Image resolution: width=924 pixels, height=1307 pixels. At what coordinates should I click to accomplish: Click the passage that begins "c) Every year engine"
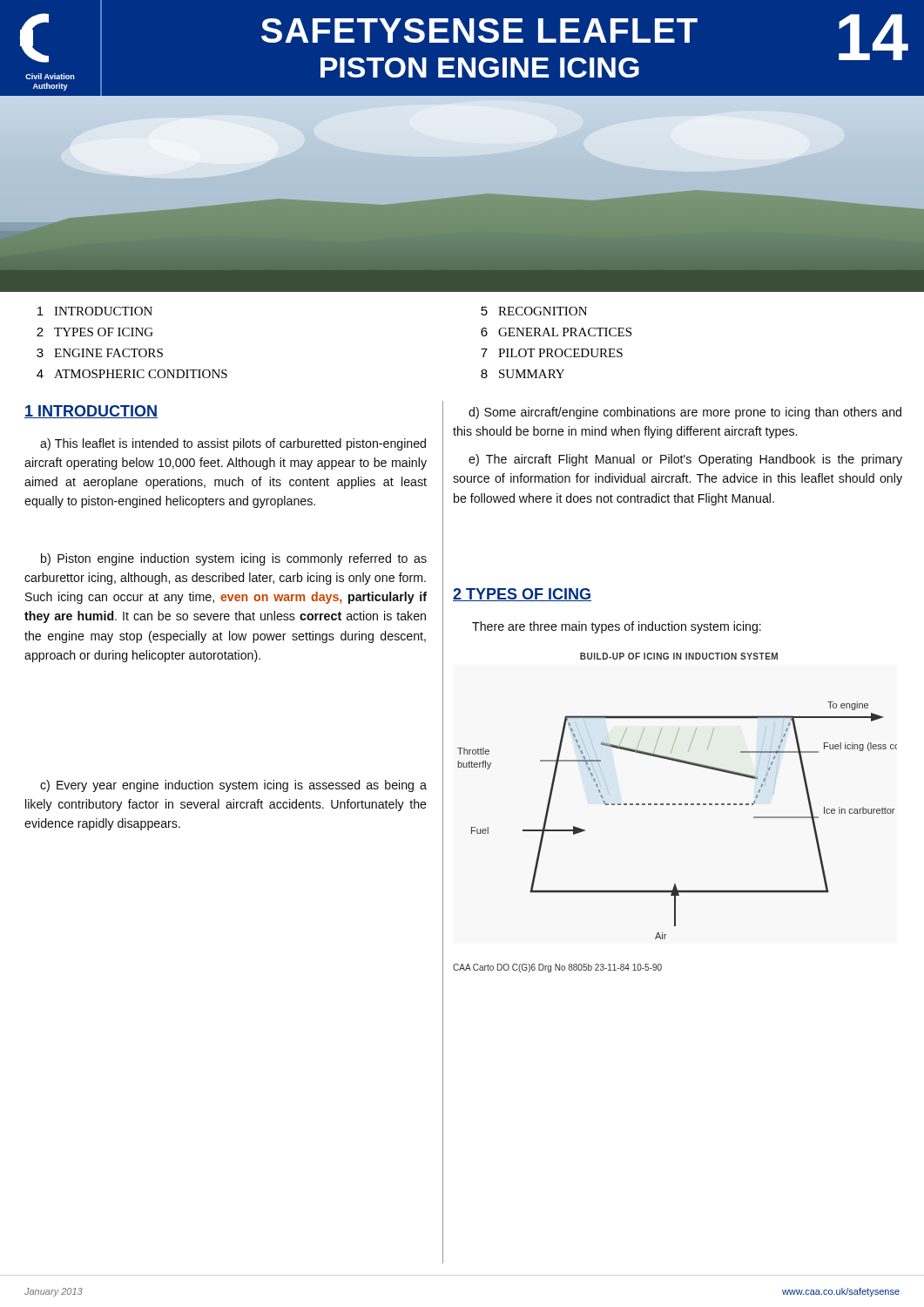click(226, 804)
